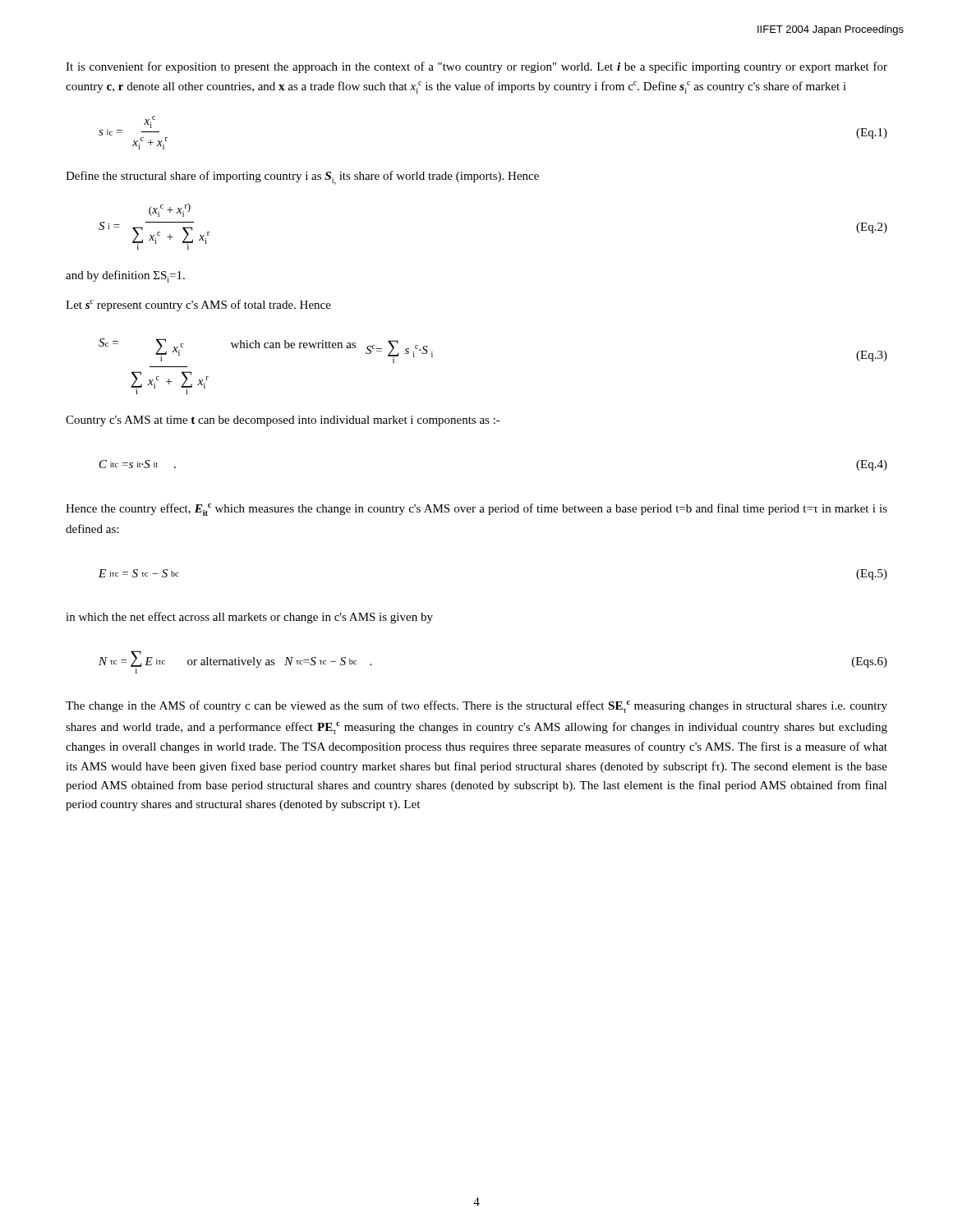
Task: Locate the text block starting "Let sc represent country c's AMS of total"
Action: tap(198, 304)
